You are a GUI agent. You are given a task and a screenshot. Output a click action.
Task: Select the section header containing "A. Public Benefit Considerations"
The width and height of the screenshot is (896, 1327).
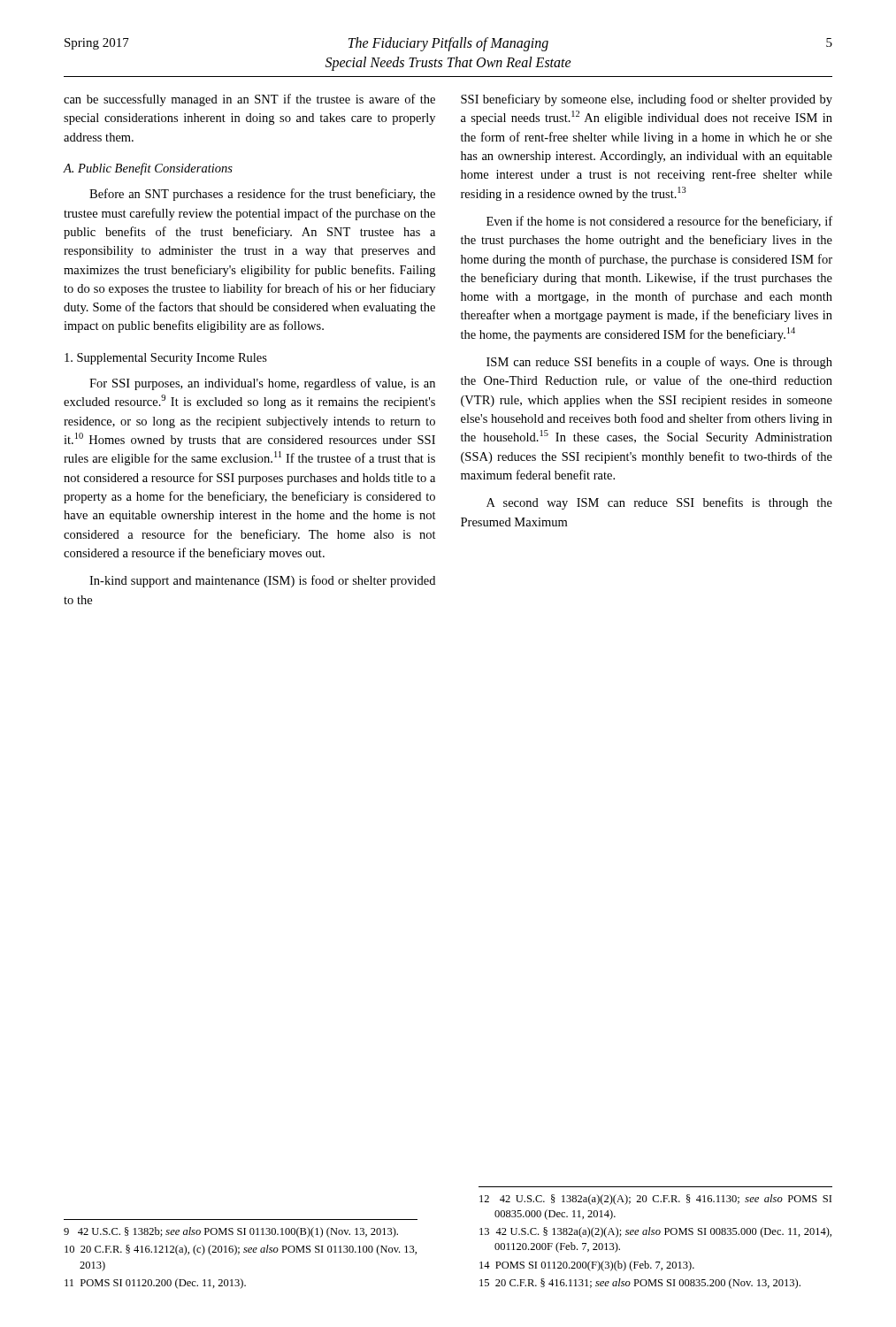tap(148, 168)
